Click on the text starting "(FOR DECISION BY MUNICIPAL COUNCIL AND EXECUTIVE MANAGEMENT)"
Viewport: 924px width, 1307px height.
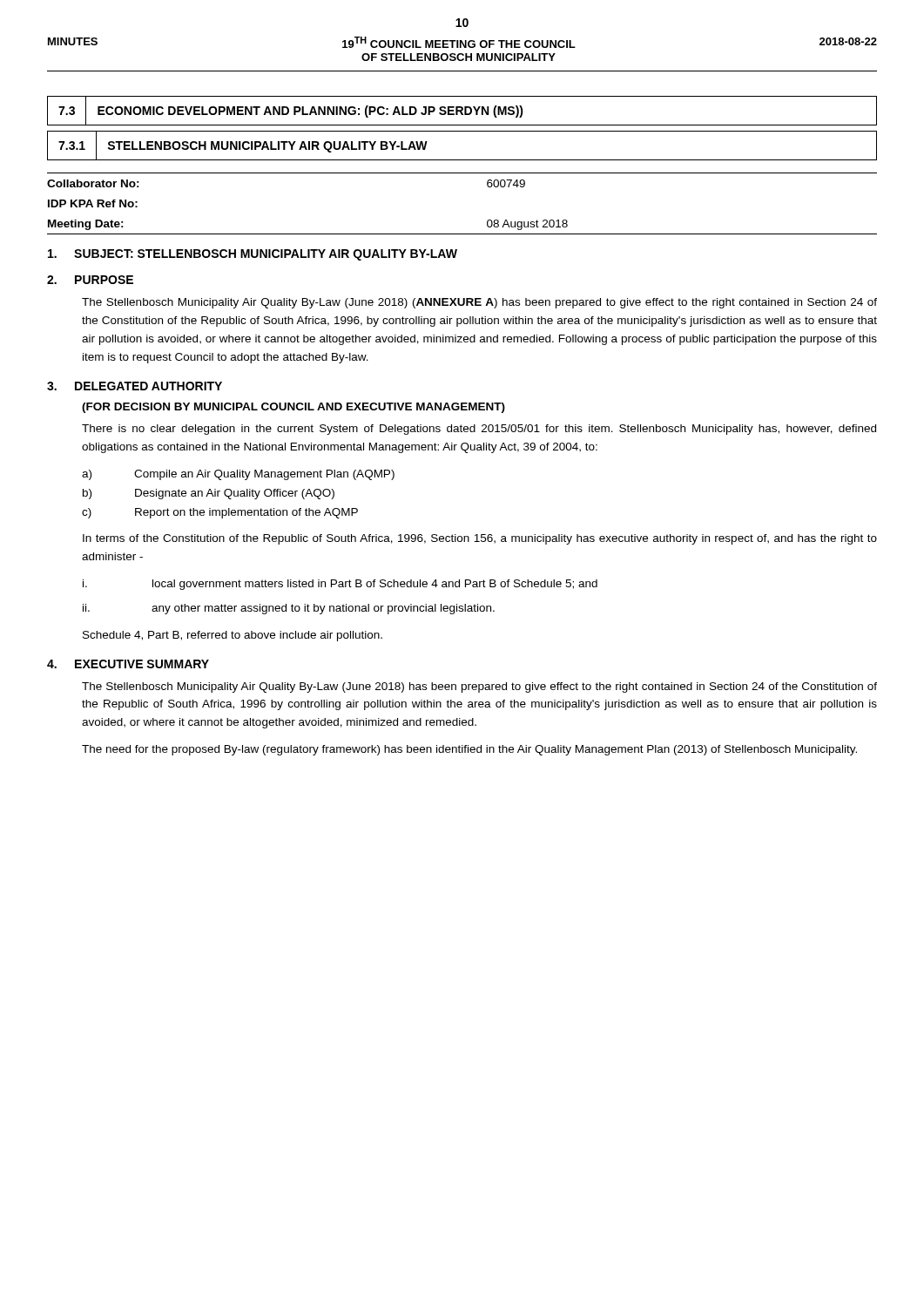point(294,406)
